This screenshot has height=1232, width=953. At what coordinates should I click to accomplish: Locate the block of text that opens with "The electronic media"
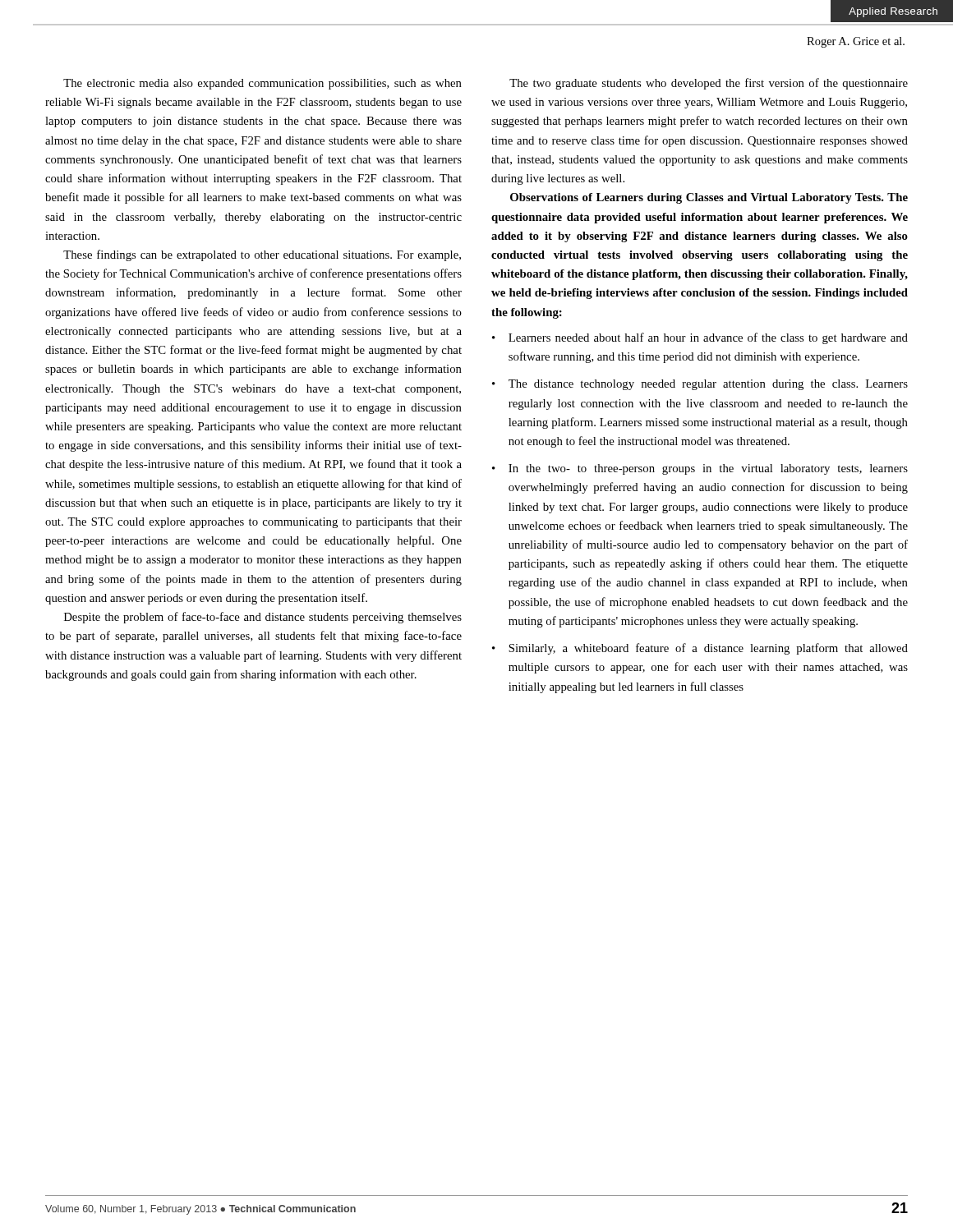click(253, 160)
